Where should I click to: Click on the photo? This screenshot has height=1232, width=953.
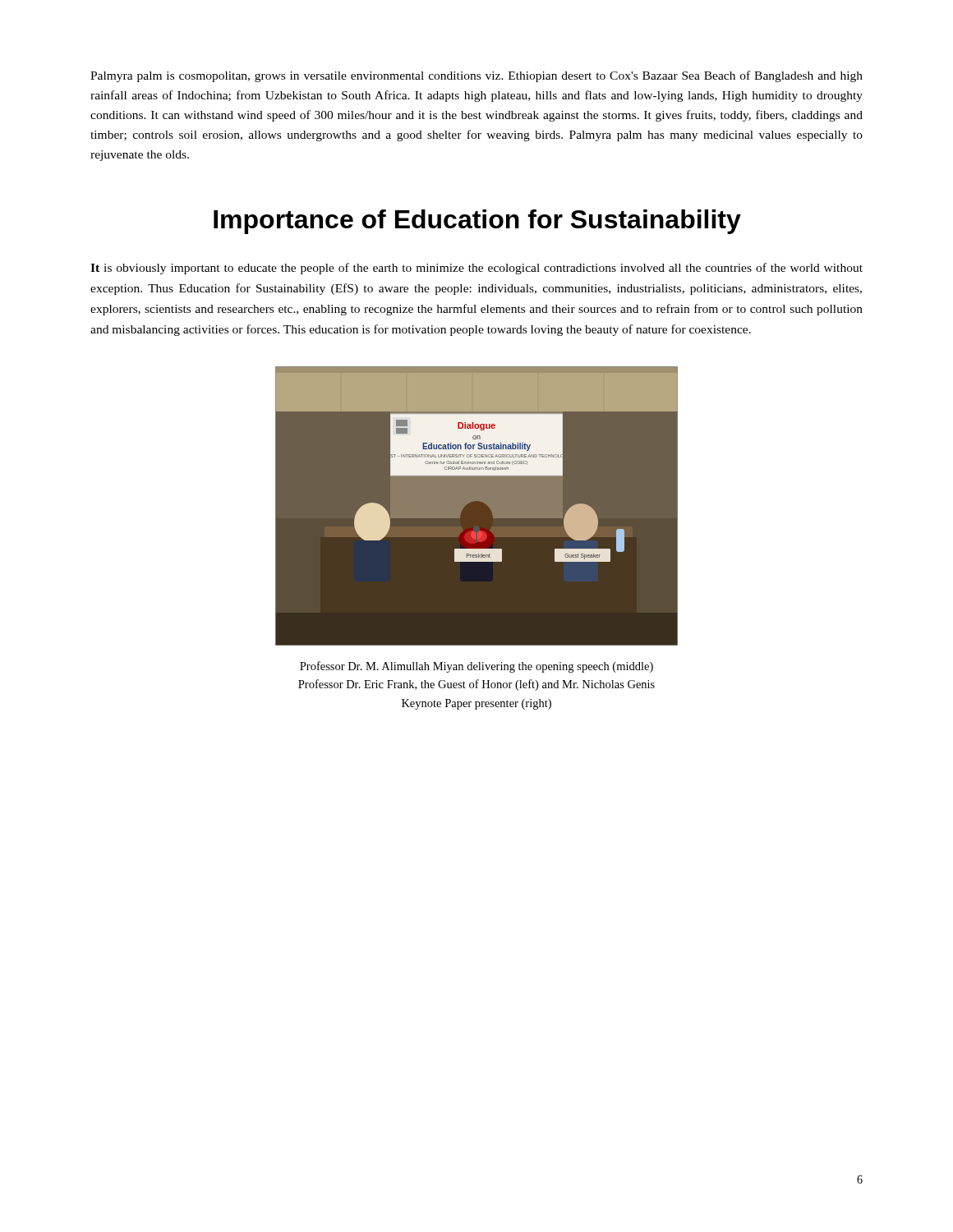coord(476,506)
